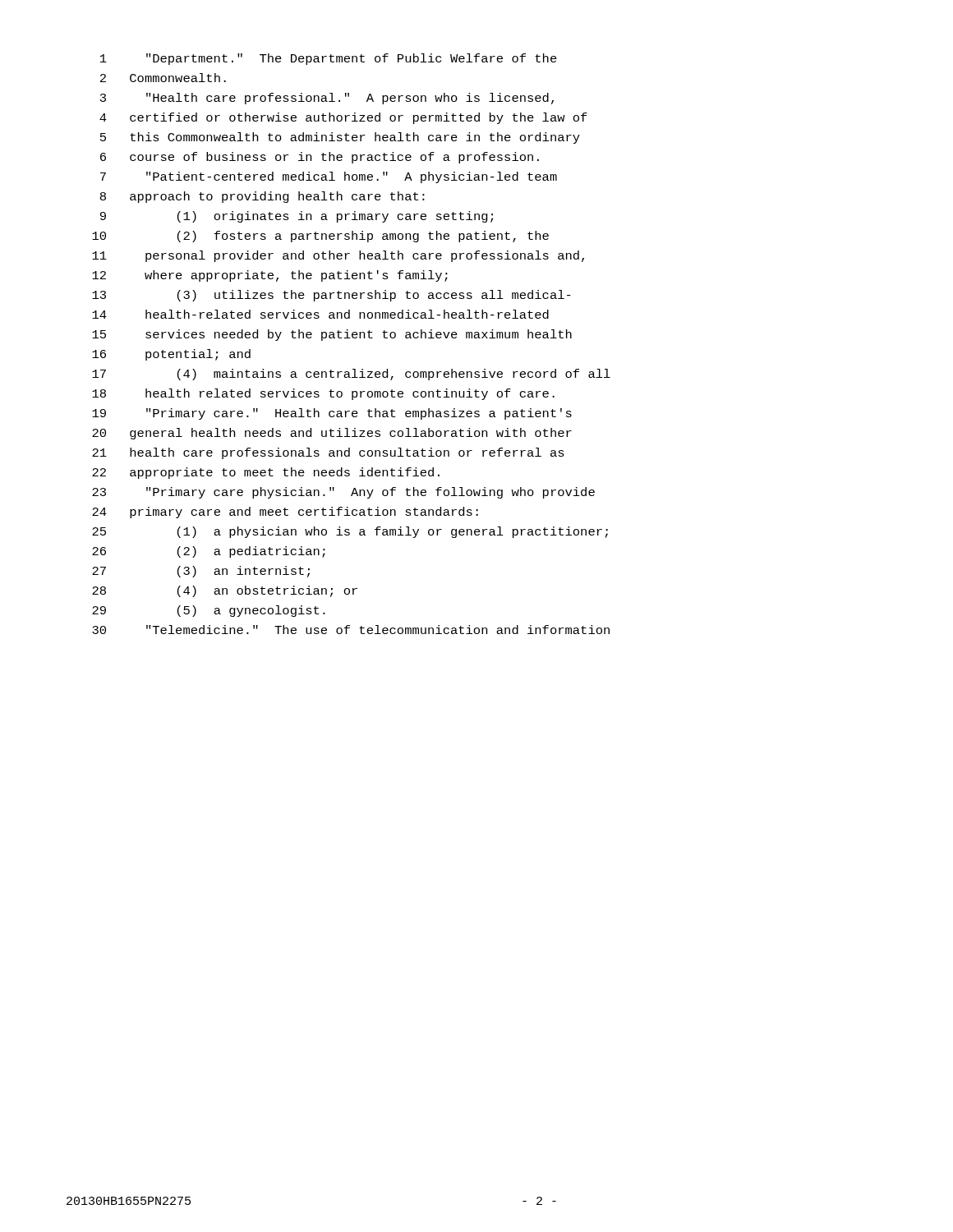Locate the text "26 (2) a pediatrician;"
Image resolution: width=953 pixels, height=1232 pixels.
[96, 552]
